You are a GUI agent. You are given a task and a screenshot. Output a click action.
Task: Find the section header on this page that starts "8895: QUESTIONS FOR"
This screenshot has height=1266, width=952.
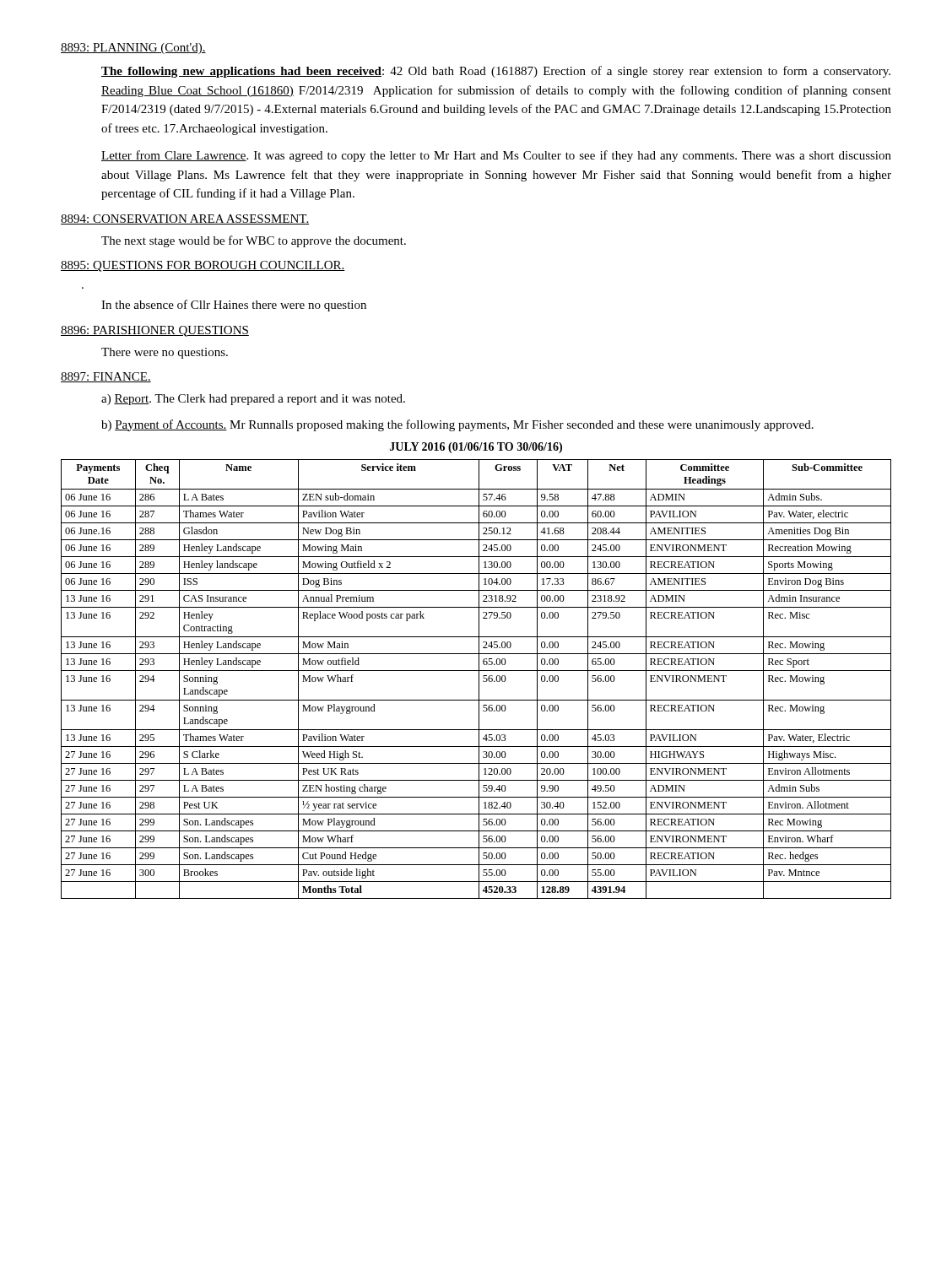[203, 265]
